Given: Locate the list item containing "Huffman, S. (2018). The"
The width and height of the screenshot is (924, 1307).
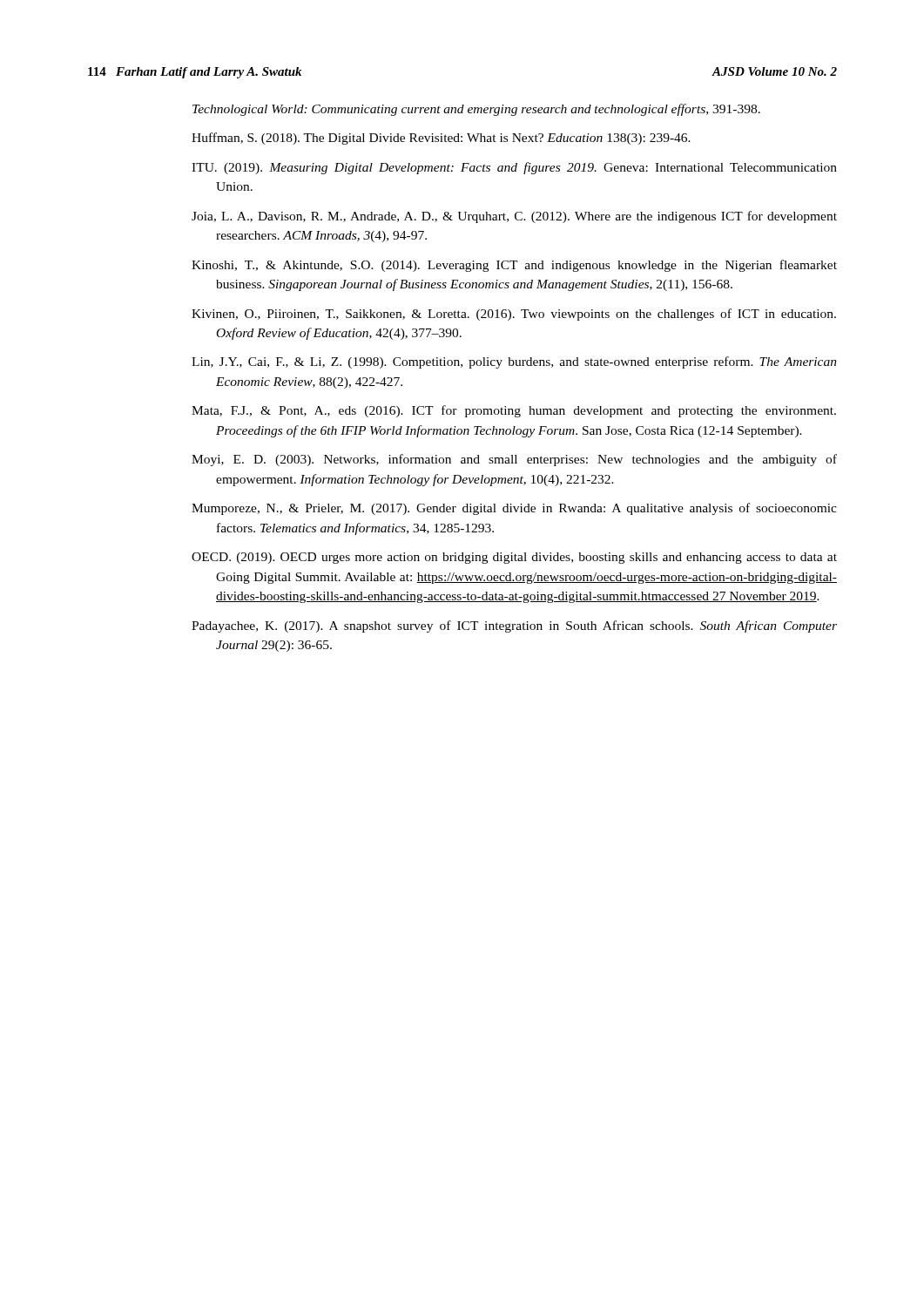Looking at the screenshot, I should point(441,137).
